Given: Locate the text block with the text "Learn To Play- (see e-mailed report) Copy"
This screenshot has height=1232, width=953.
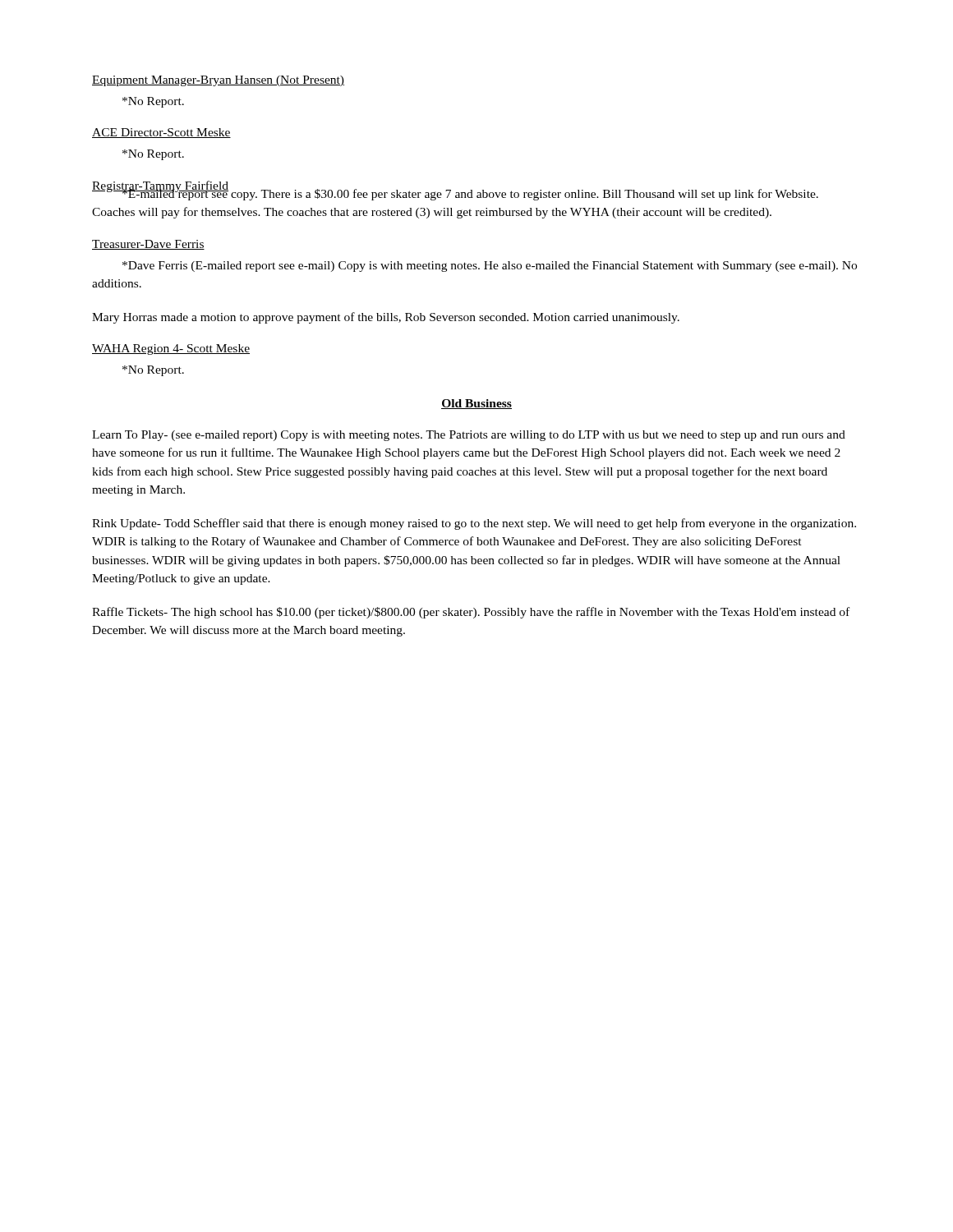Looking at the screenshot, I should (x=476, y=462).
